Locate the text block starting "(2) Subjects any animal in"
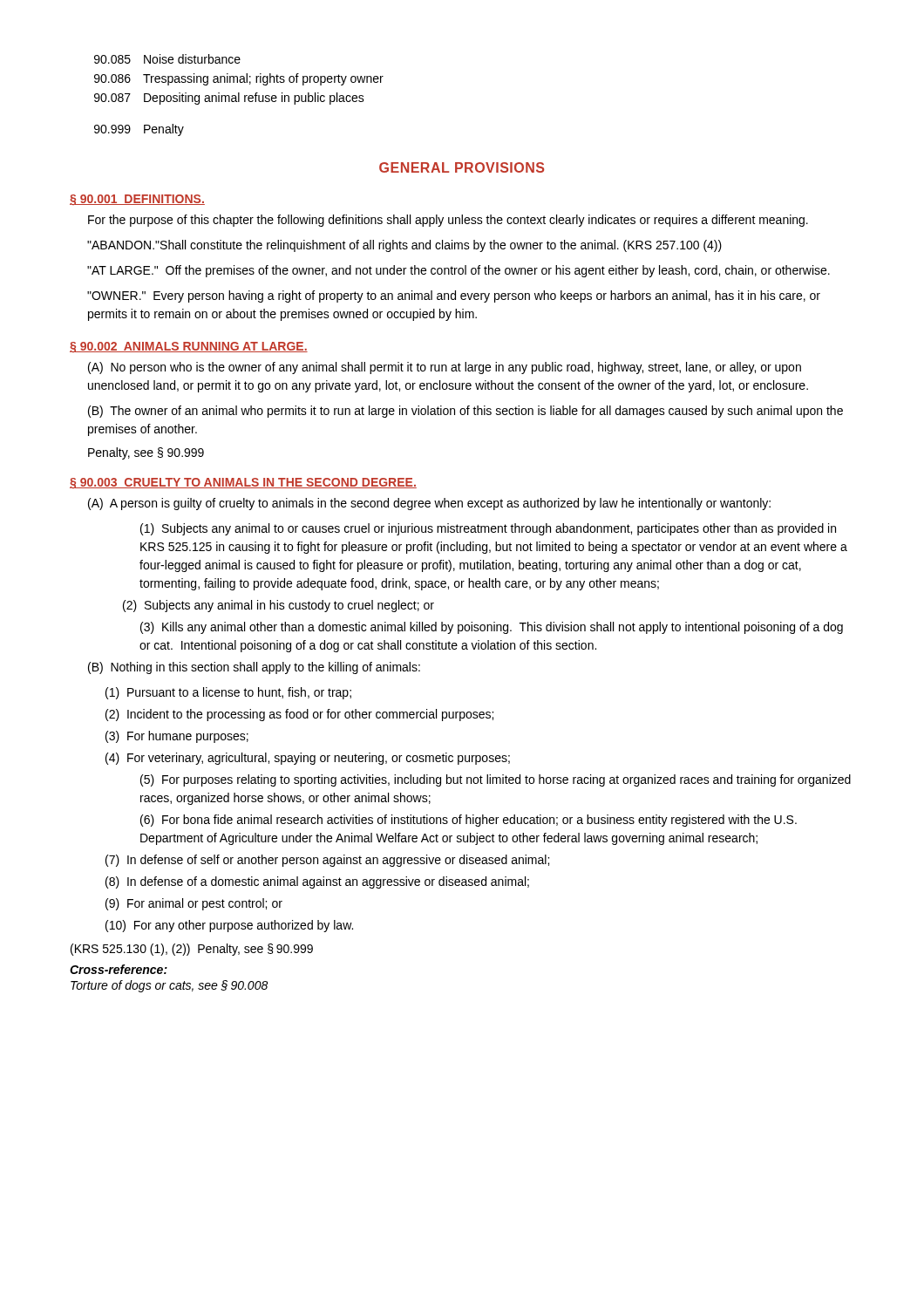The width and height of the screenshot is (924, 1308). pos(278,605)
